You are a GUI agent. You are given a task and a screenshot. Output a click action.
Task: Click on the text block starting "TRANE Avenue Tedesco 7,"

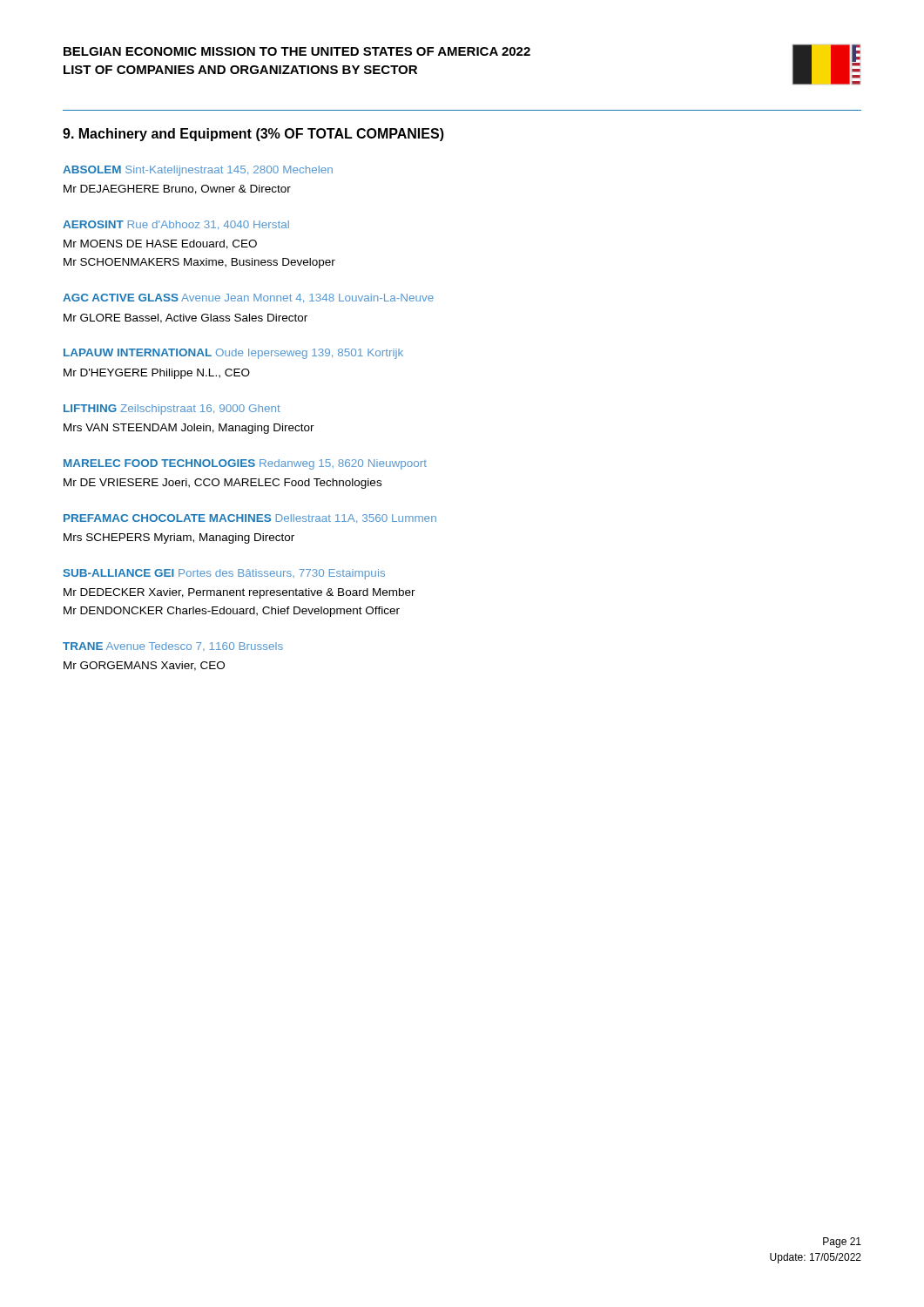coord(173,647)
